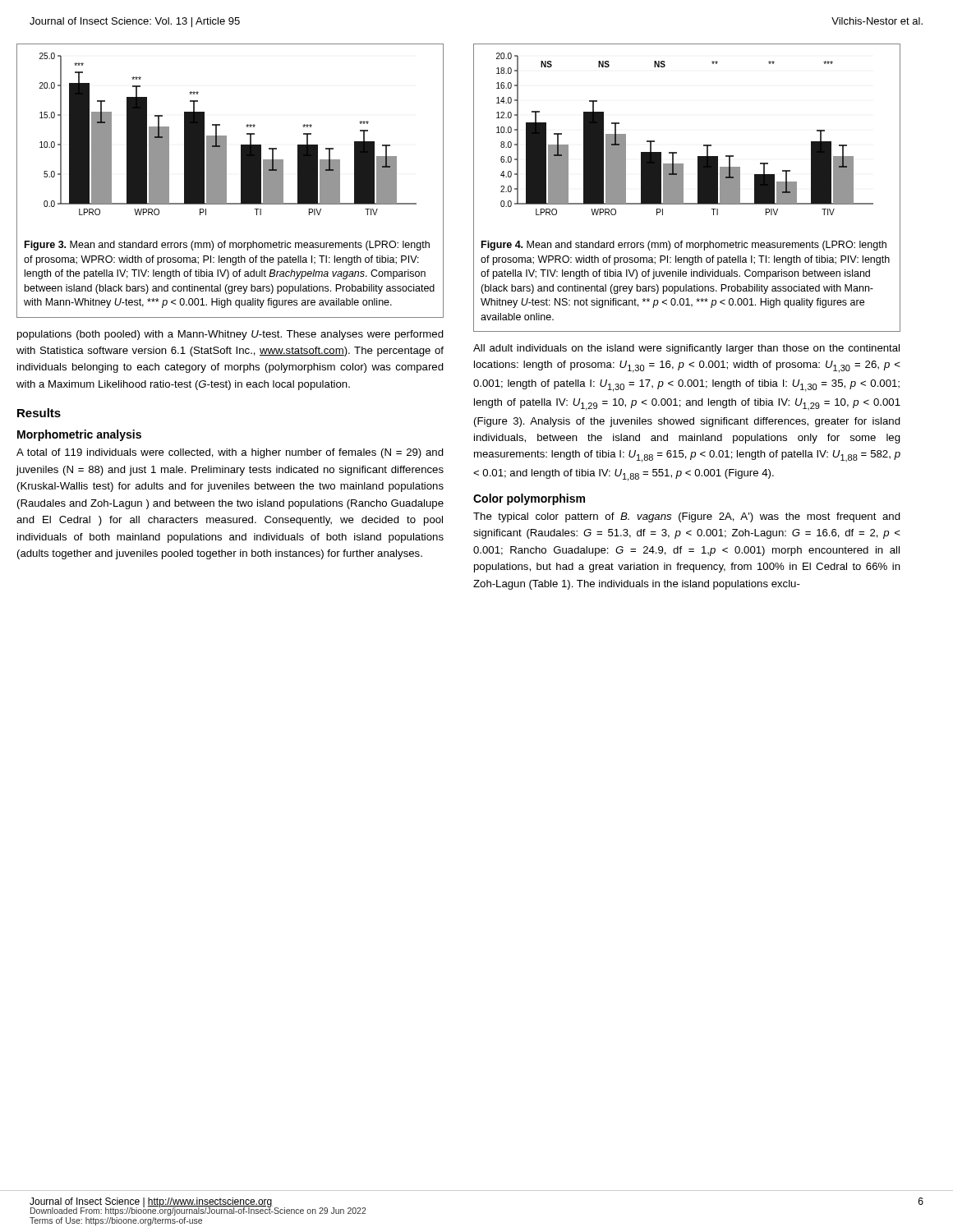Point to the block beginning "populations (both pooled) with a Mann-Whitney"

(230, 359)
